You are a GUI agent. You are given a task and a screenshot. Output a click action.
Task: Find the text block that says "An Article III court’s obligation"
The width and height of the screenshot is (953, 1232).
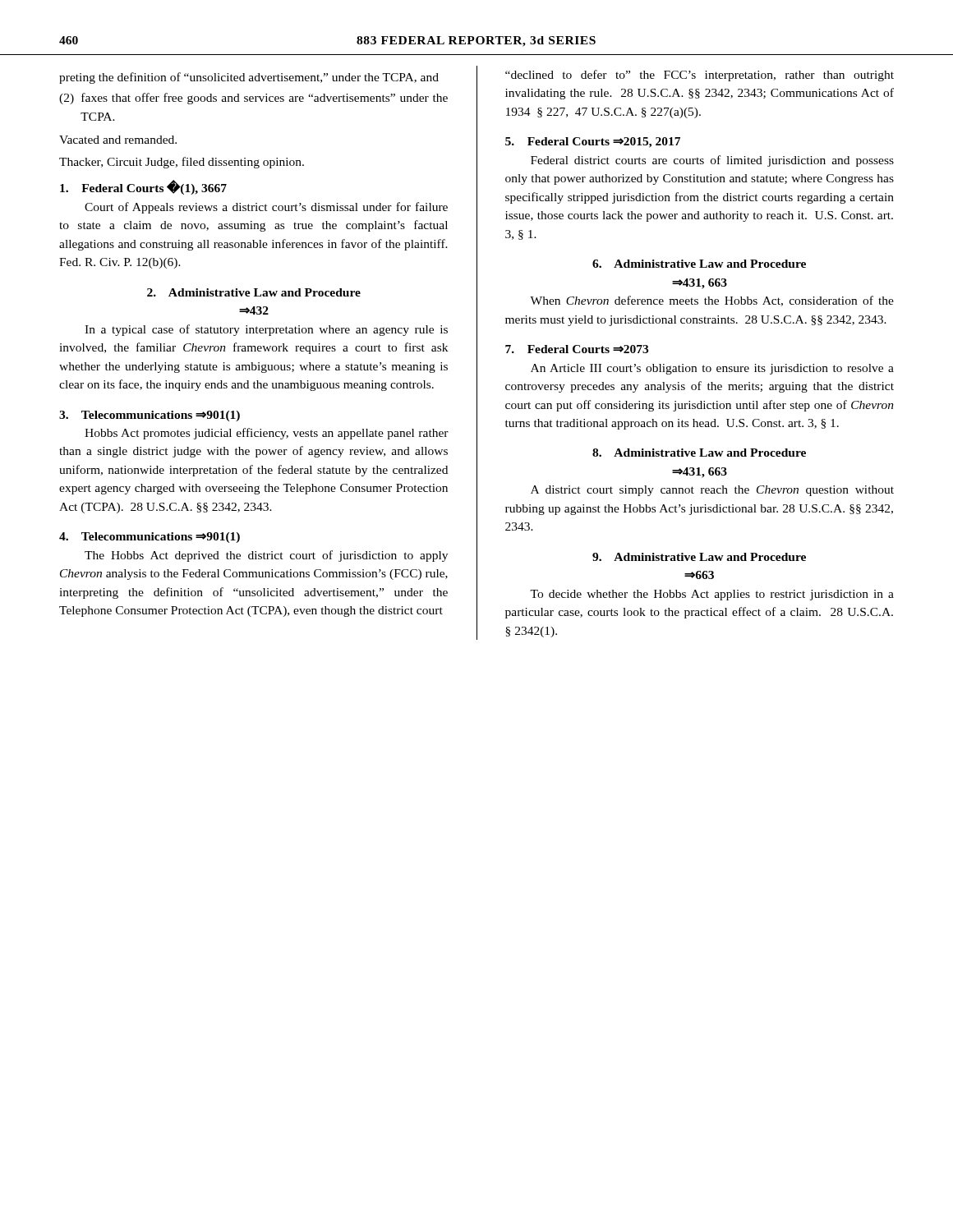[699, 395]
